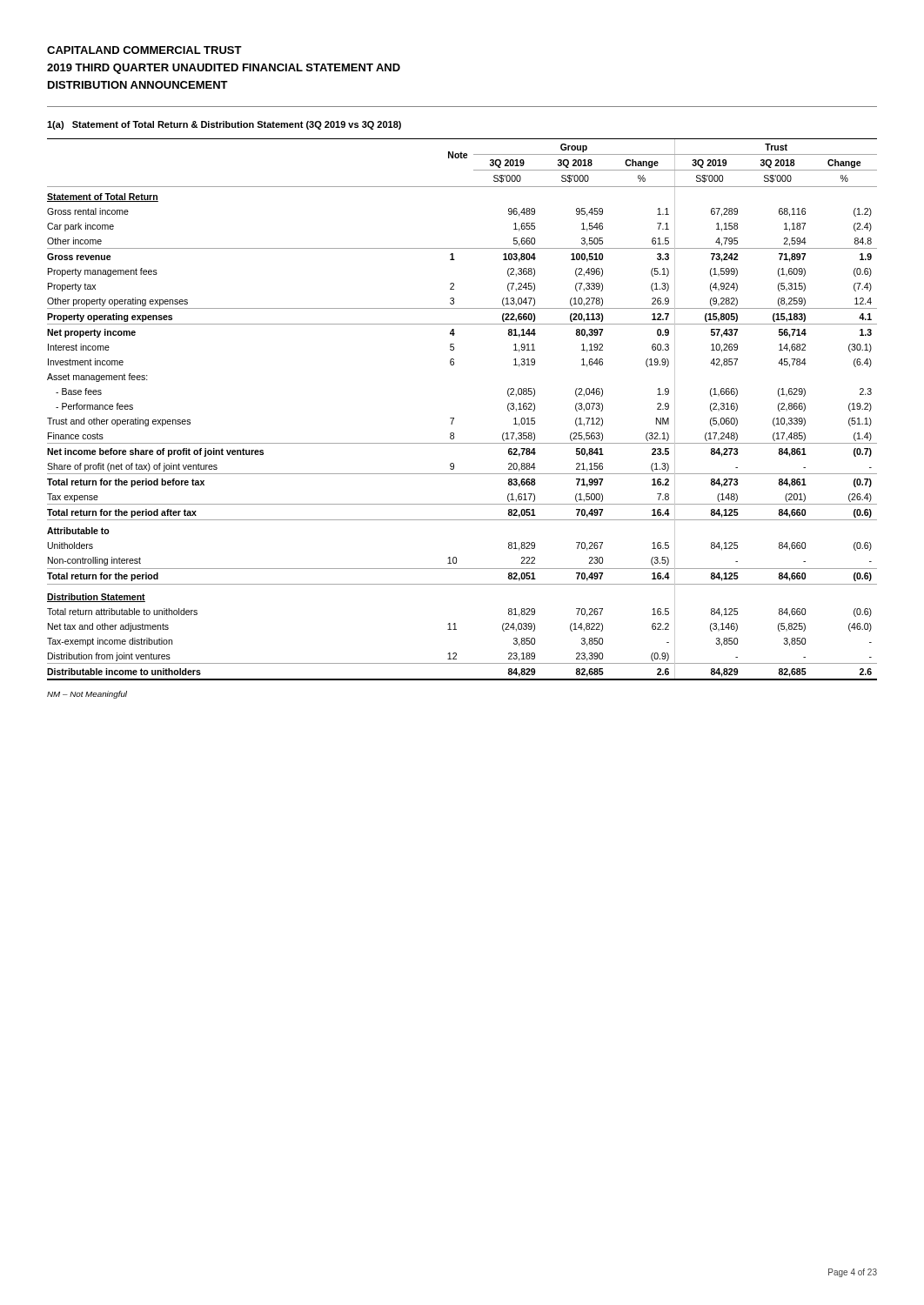Locate the section header that opens with "1(a) Statement of Total Return & Distribution Statement"
The width and height of the screenshot is (924, 1305).
tap(224, 125)
